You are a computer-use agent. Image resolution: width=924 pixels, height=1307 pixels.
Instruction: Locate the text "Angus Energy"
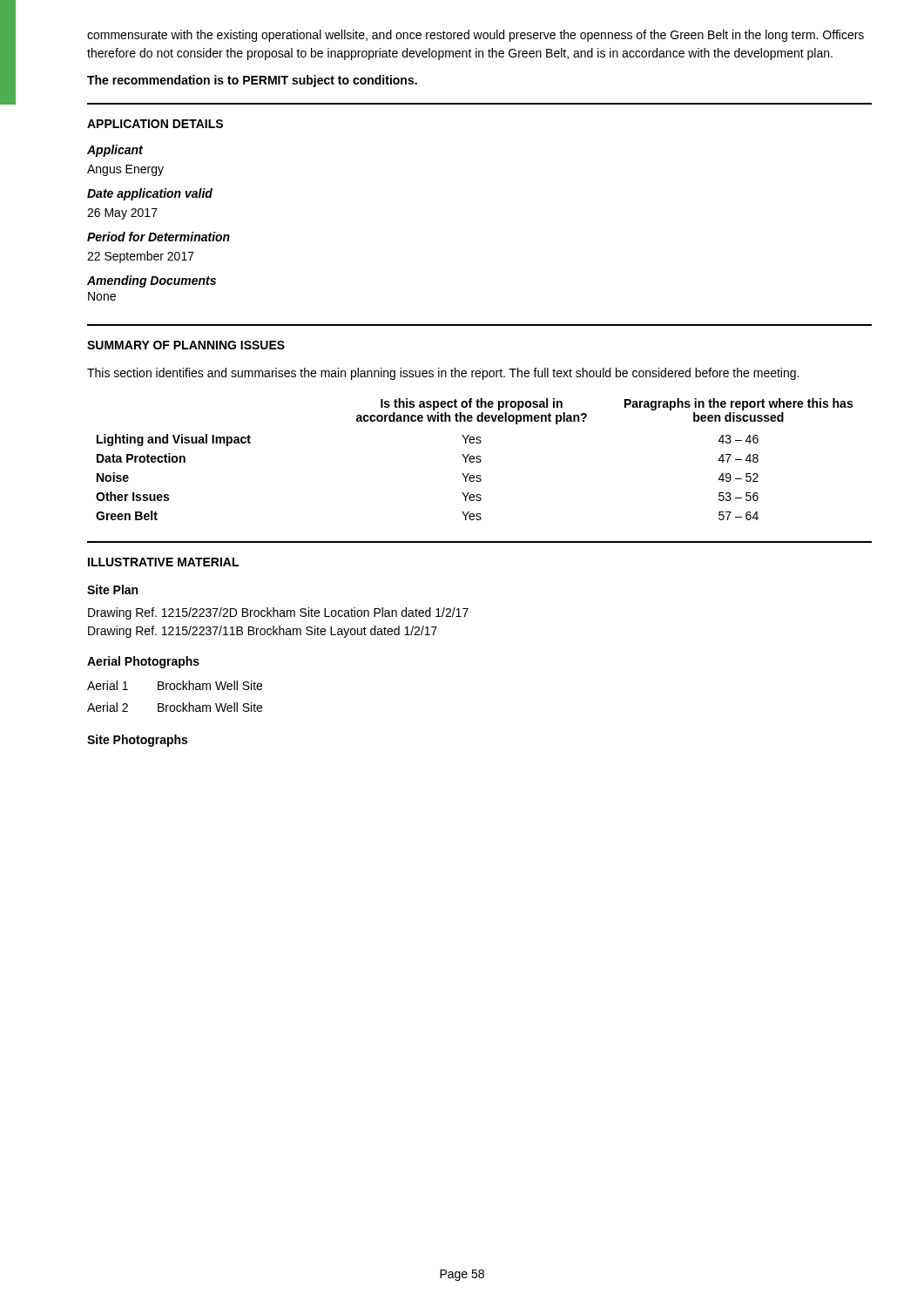coord(125,169)
